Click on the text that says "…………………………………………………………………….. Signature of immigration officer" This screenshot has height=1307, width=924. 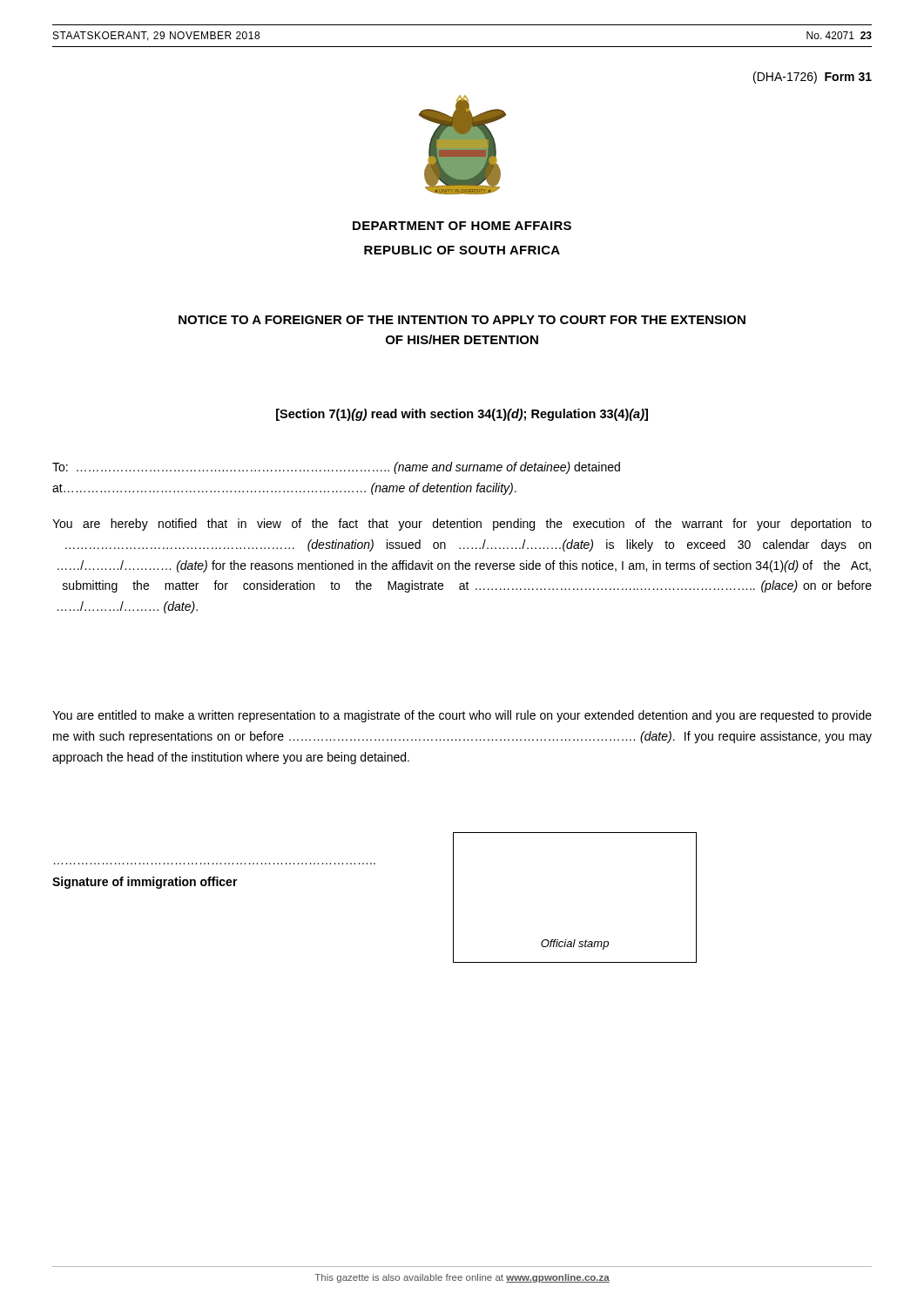click(x=214, y=871)
